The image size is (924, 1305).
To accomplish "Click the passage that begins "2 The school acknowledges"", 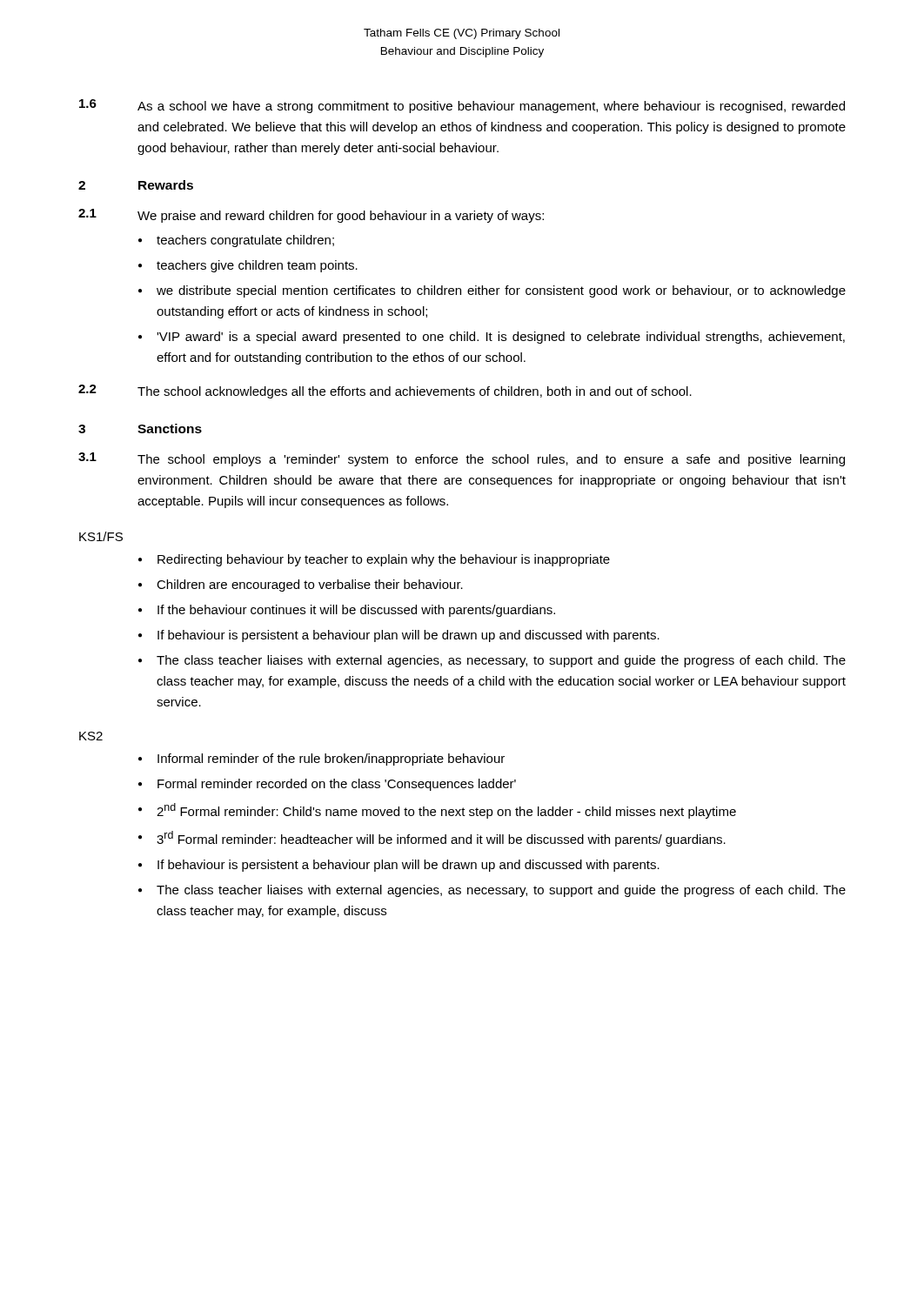I will click(x=462, y=391).
